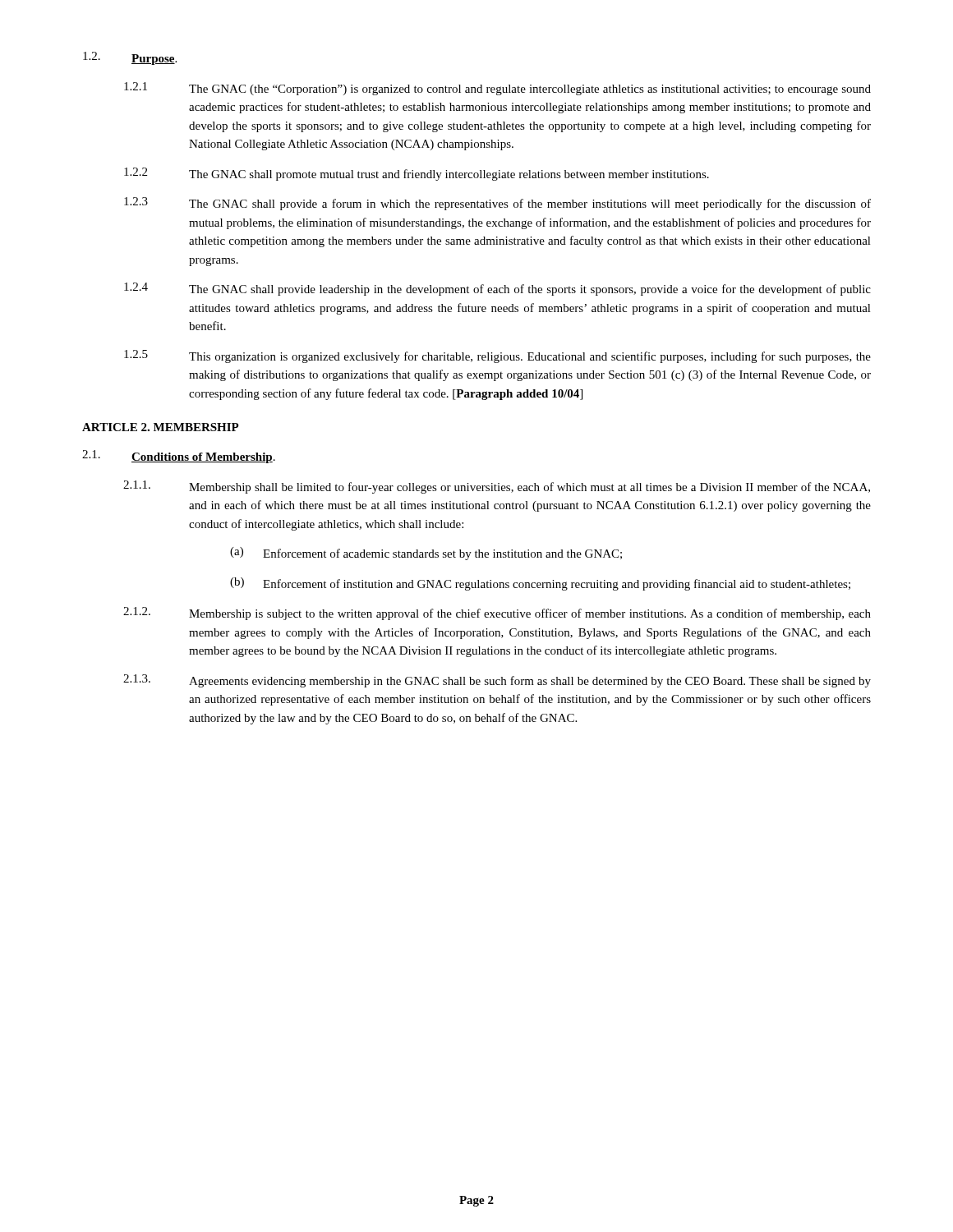Image resolution: width=953 pixels, height=1232 pixels.
Task: Click on the passage starting "2.1.2. Membership is subject to"
Action: (497, 632)
